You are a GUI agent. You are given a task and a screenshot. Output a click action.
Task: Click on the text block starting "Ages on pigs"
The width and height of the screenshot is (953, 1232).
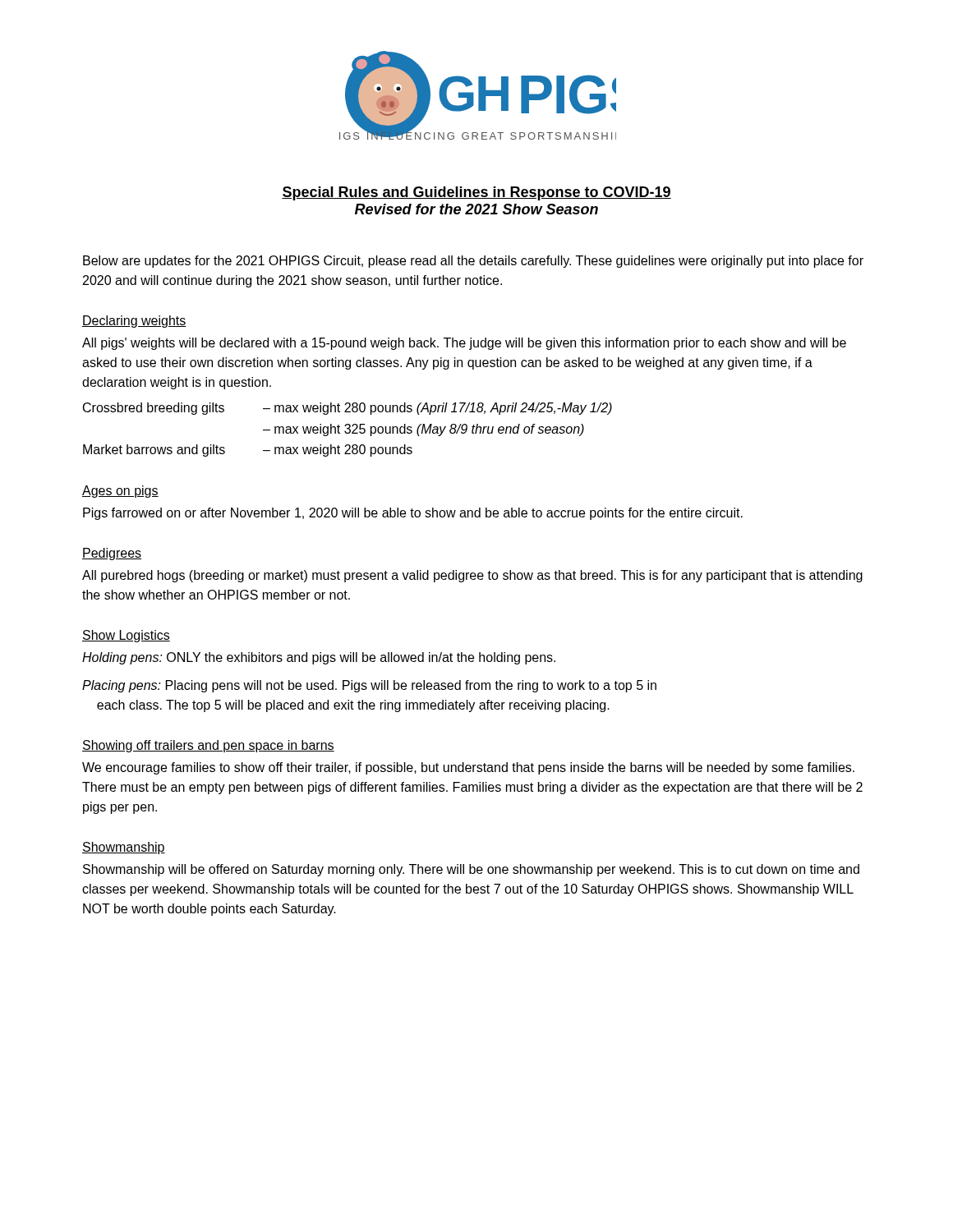click(120, 491)
